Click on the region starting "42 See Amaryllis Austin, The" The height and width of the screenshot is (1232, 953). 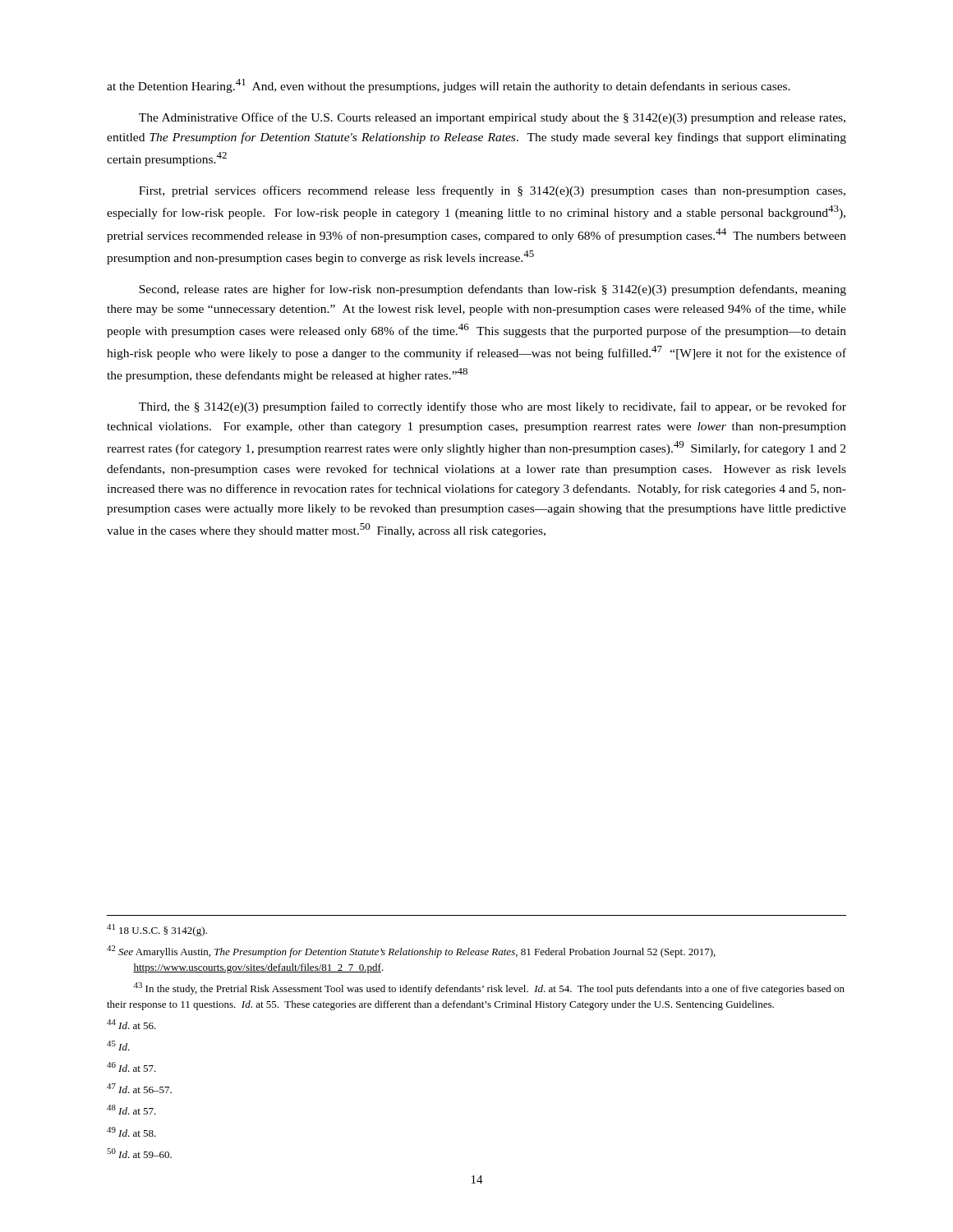click(x=425, y=958)
